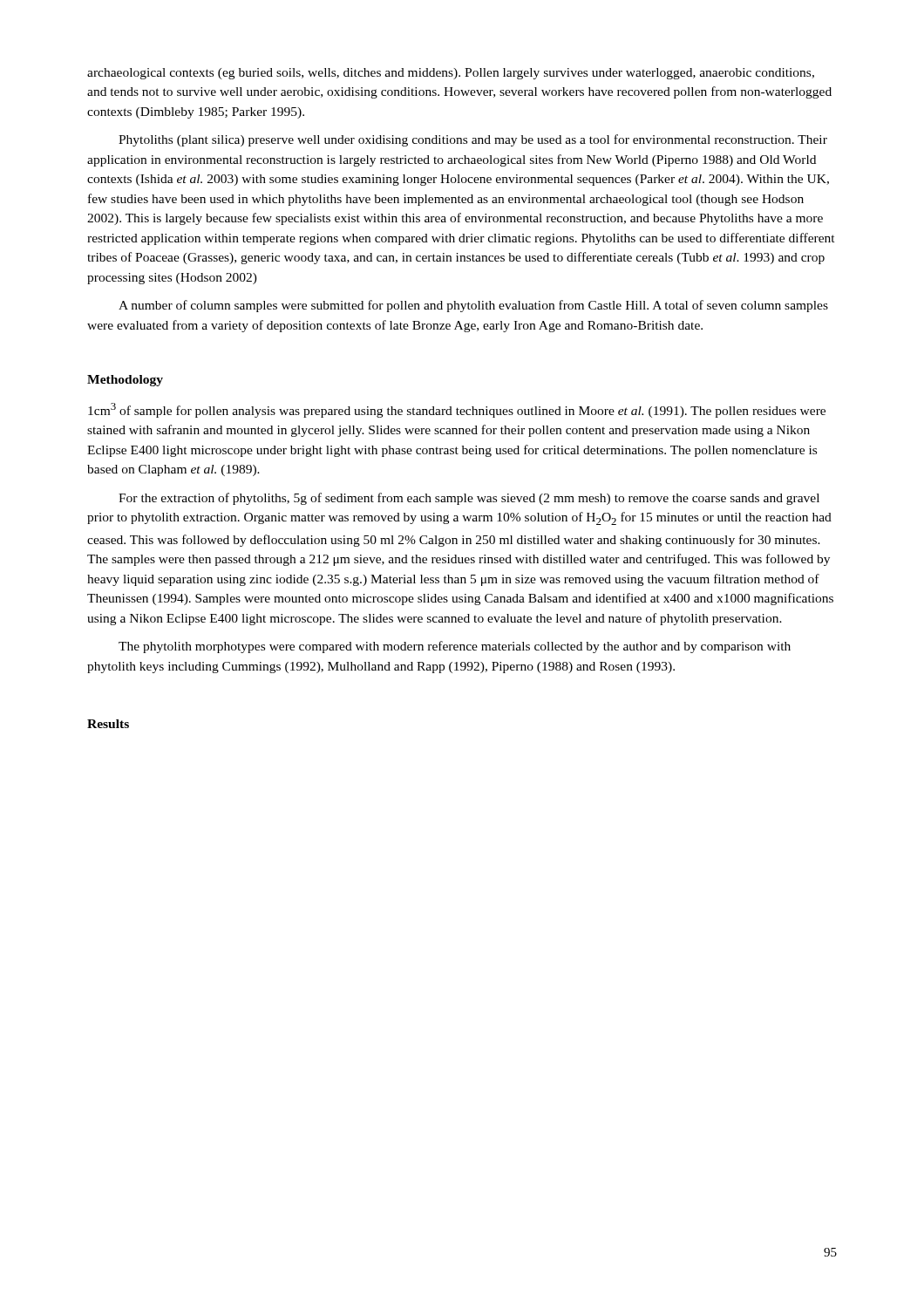Click on the text block containing "The phytolith morphotypes were compared with modern reference"

click(462, 656)
